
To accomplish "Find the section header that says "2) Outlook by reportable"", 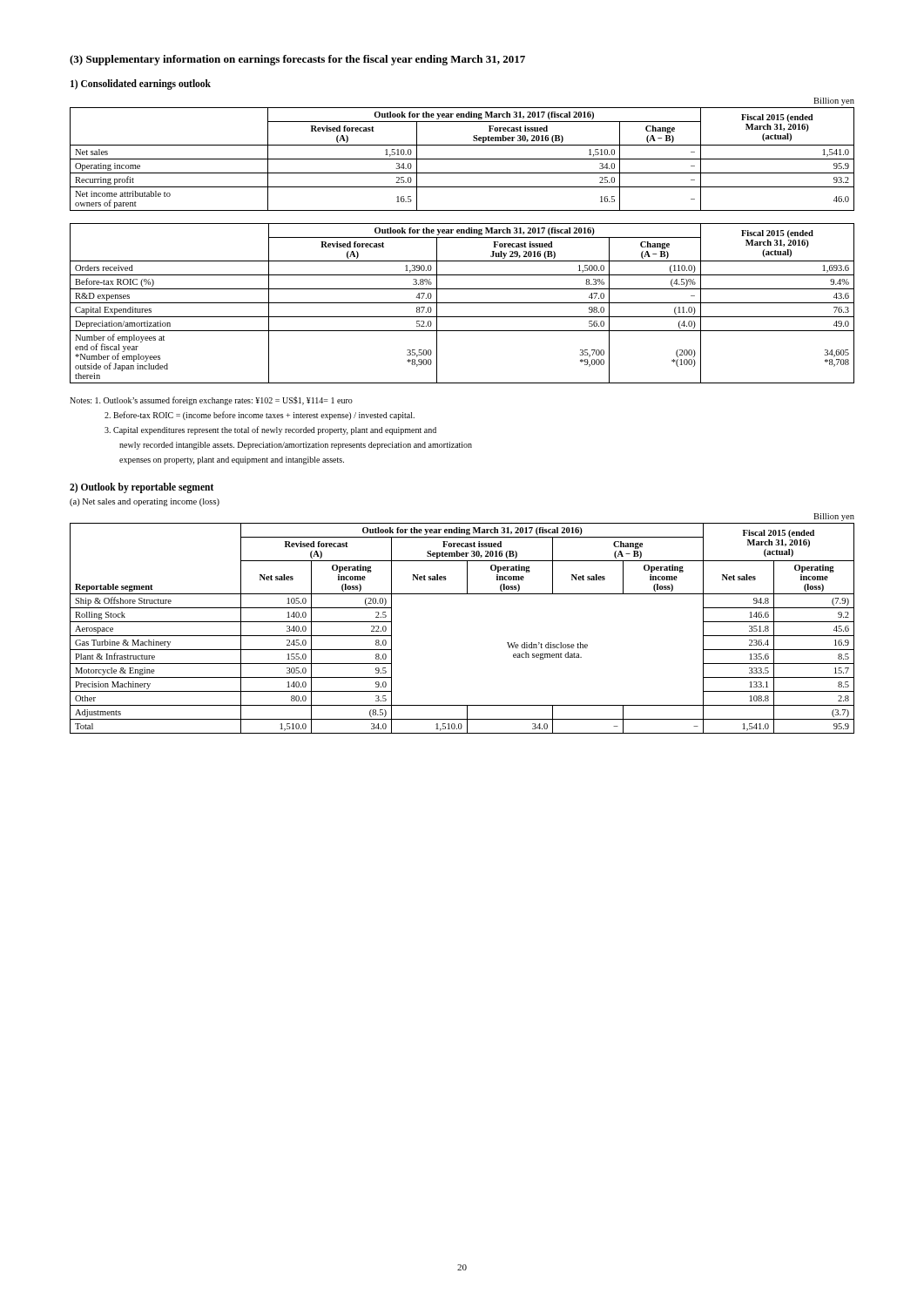I will click(x=142, y=487).
